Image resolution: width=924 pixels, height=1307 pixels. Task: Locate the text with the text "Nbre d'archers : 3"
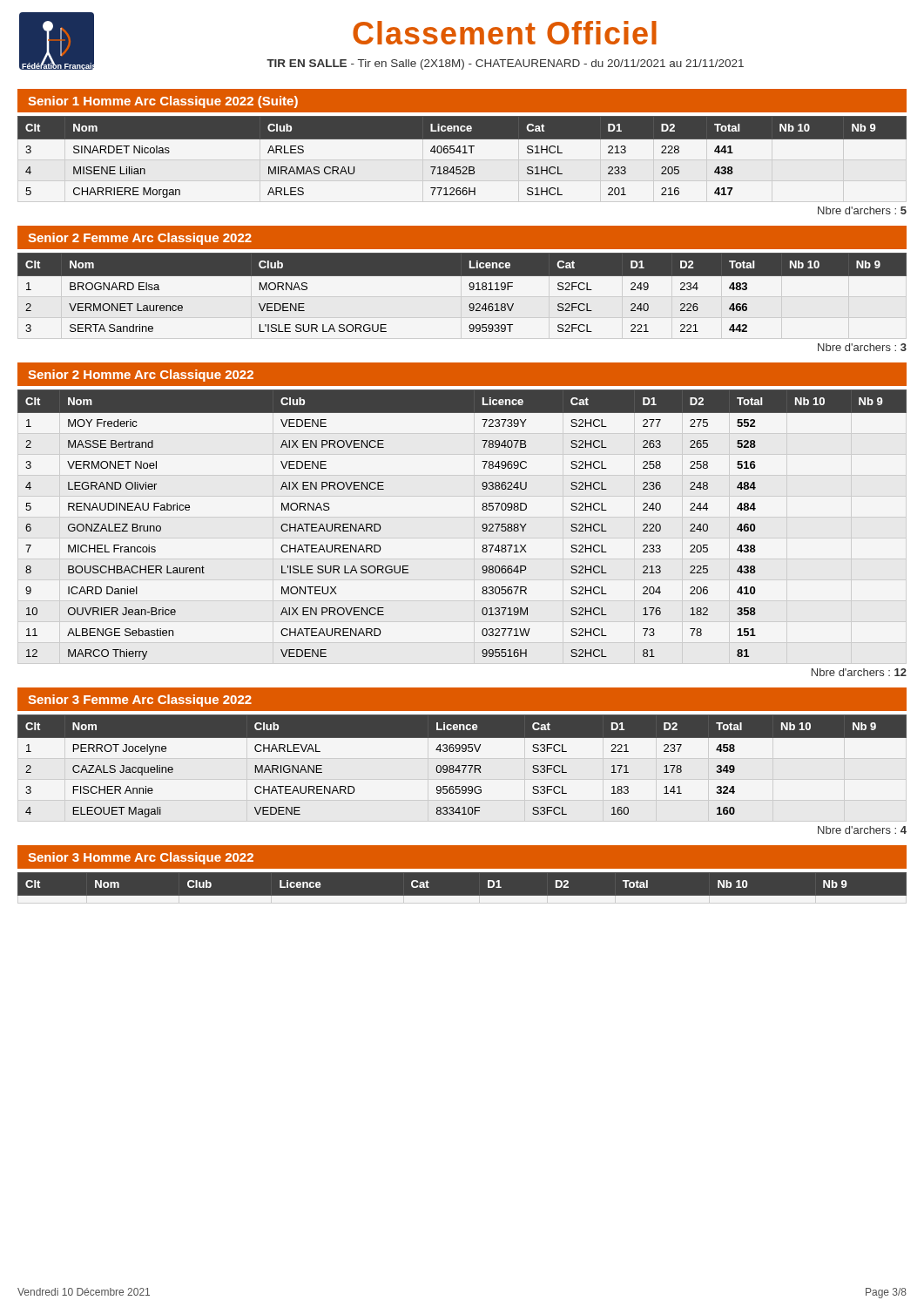(x=862, y=347)
